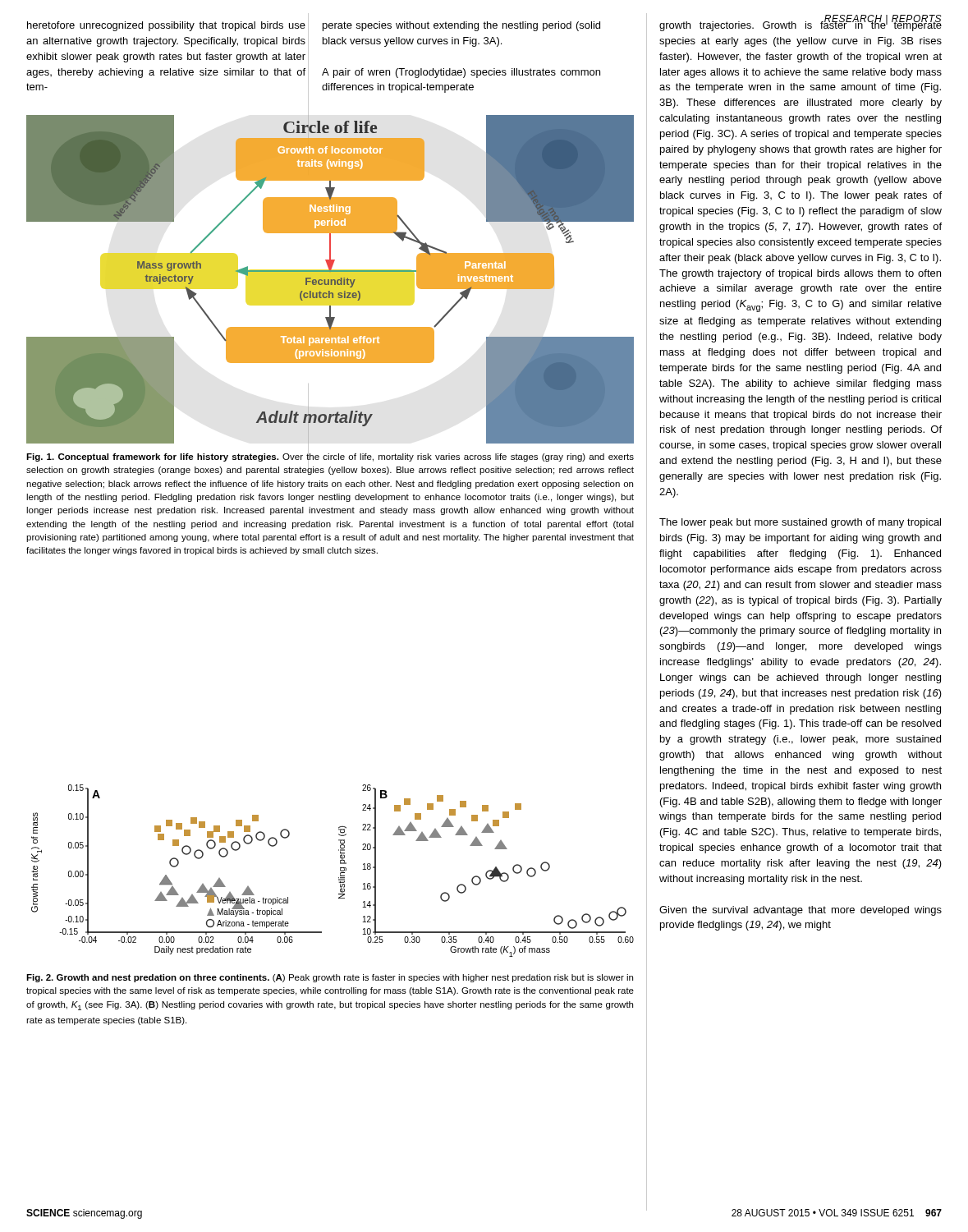Viewport: 968px width, 1232px height.
Task: Click on the block starting "heretofore unrecognized possibility that tropical"
Action: (166, 56)
